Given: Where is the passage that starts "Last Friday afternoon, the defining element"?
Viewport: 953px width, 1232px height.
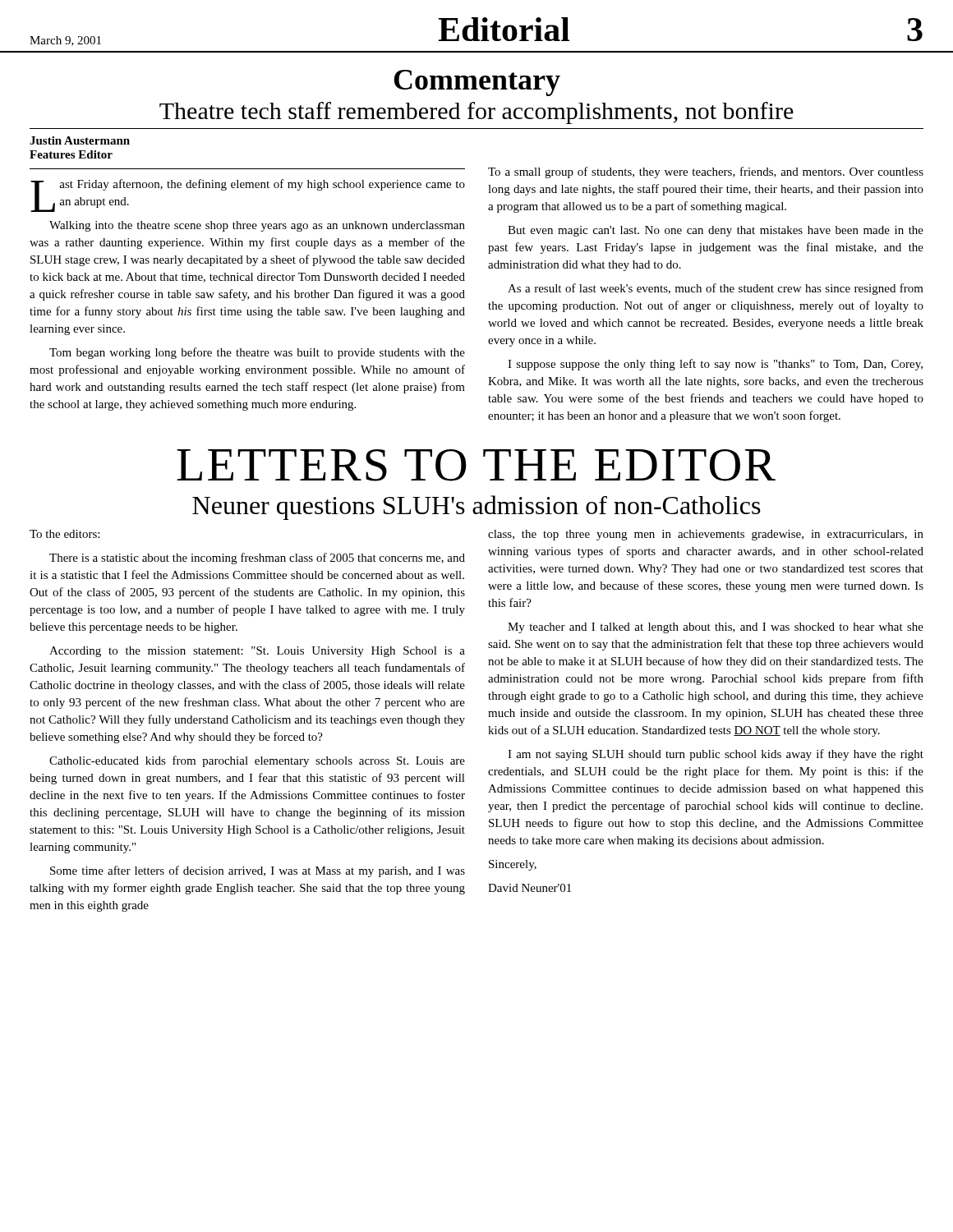Looking at the screenshot, I should coord(247,294).
